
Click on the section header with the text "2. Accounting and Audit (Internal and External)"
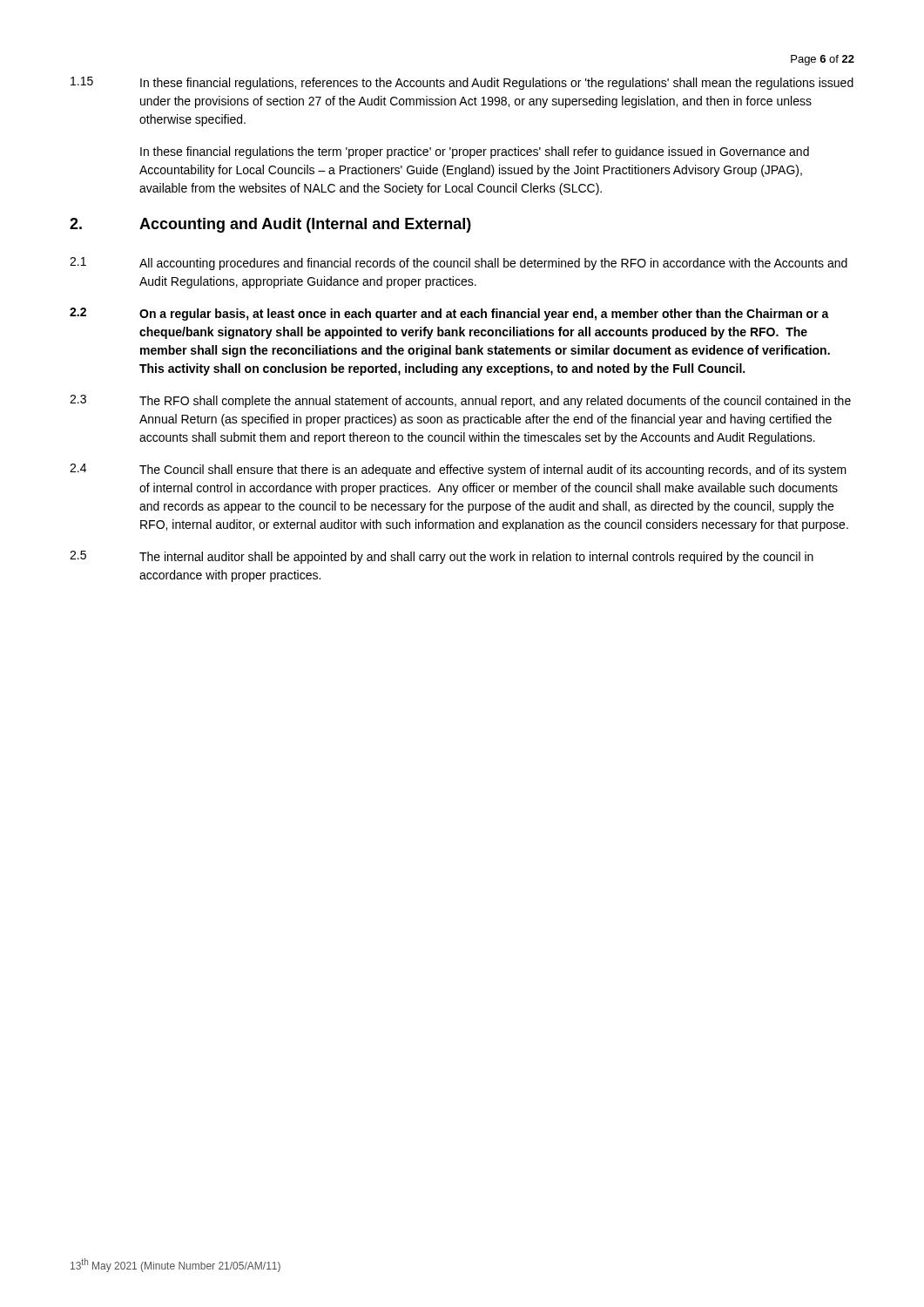271,224
